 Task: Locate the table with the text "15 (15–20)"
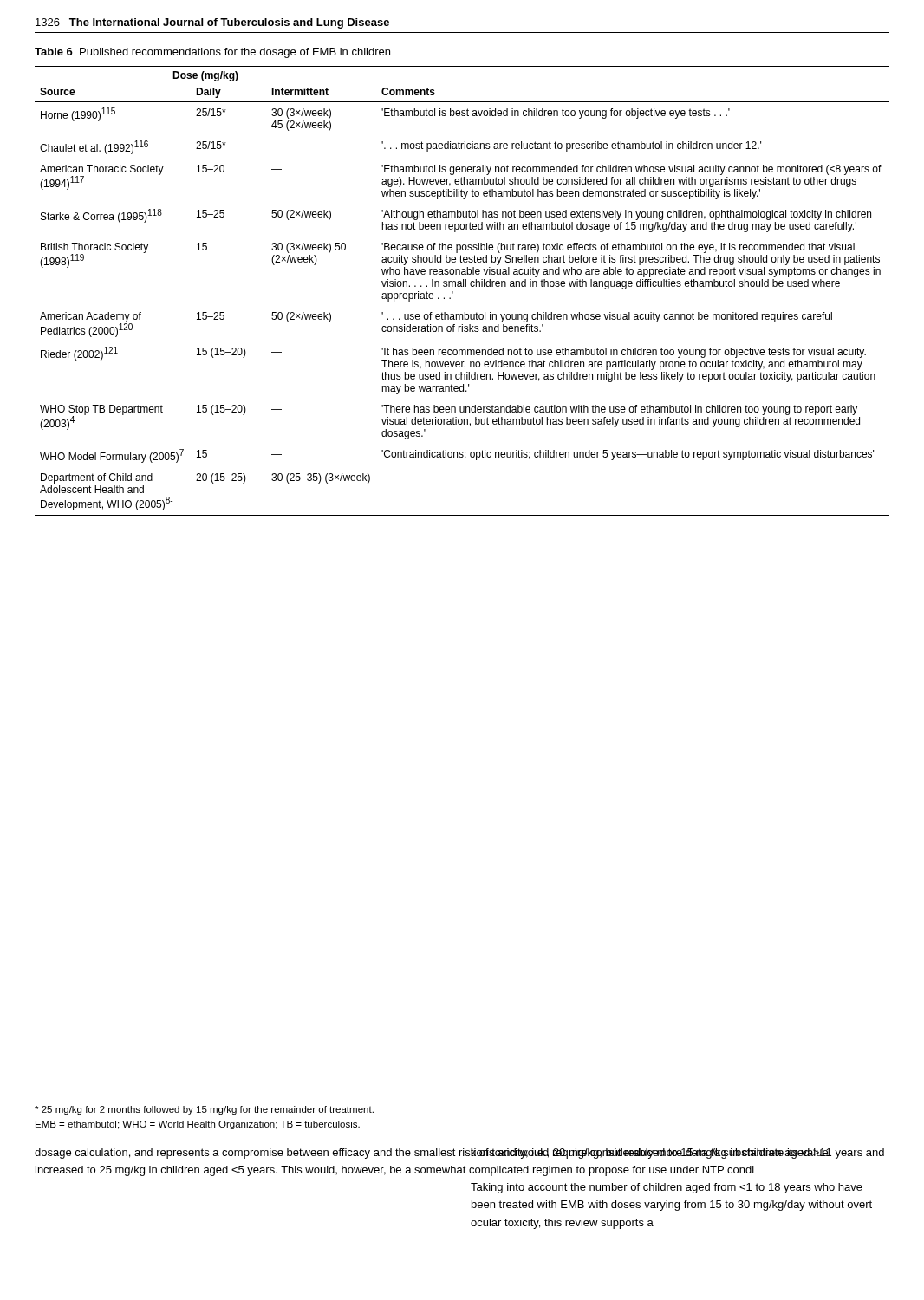462,291
